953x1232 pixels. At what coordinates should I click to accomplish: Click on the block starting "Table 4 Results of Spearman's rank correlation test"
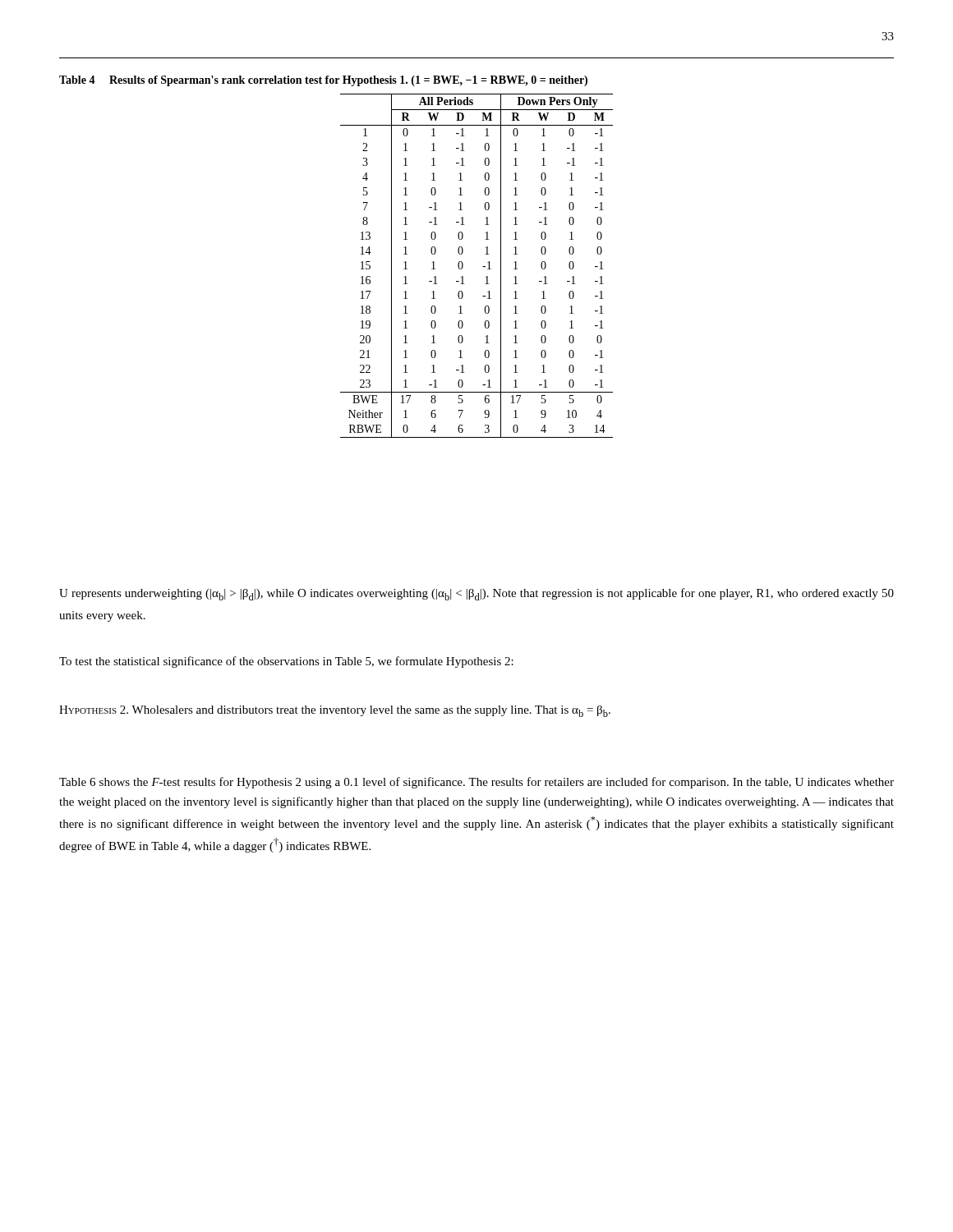pyautogui.click(x=324, y=80)
